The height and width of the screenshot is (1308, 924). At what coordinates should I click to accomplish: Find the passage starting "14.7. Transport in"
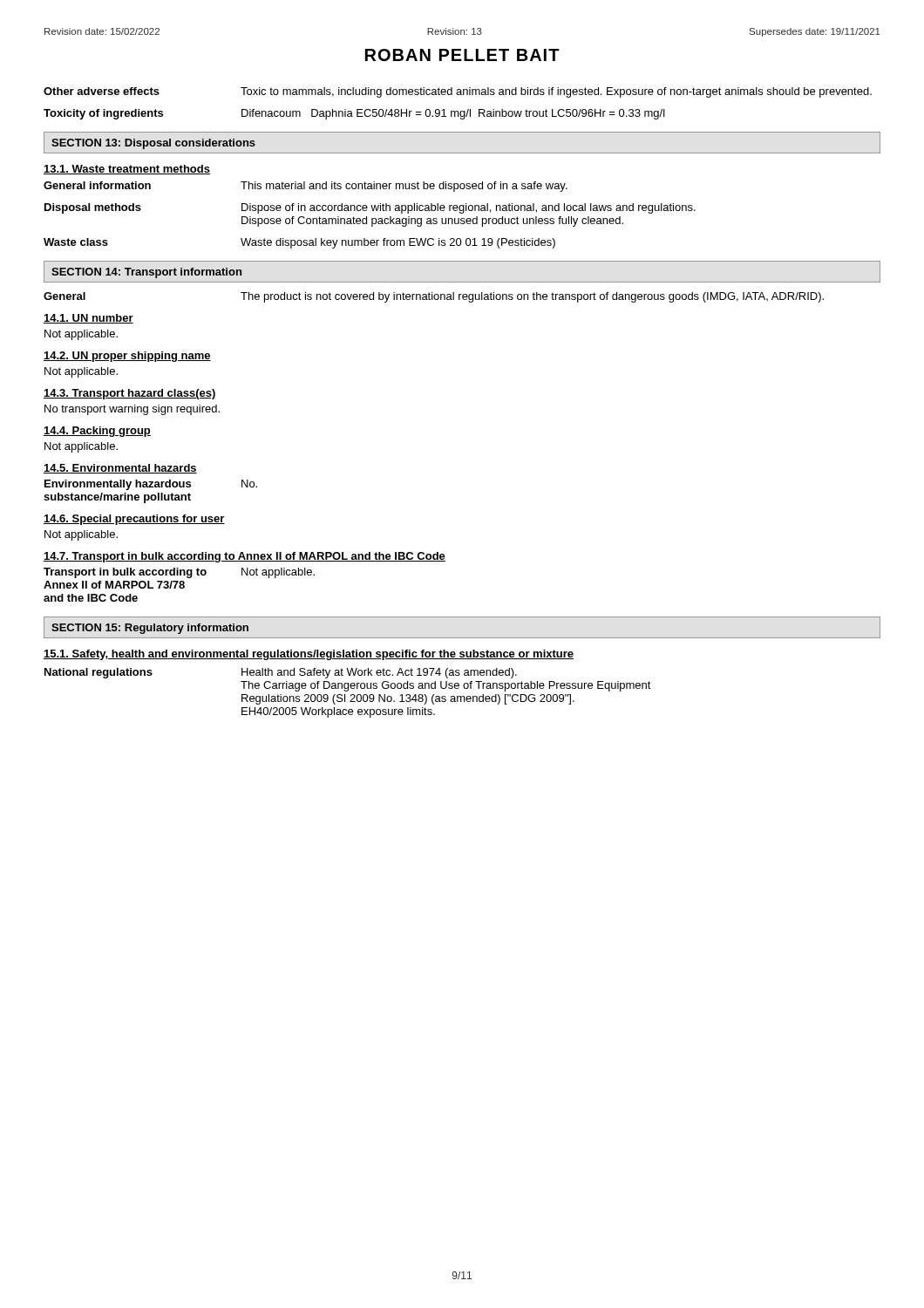coord(244,556)
